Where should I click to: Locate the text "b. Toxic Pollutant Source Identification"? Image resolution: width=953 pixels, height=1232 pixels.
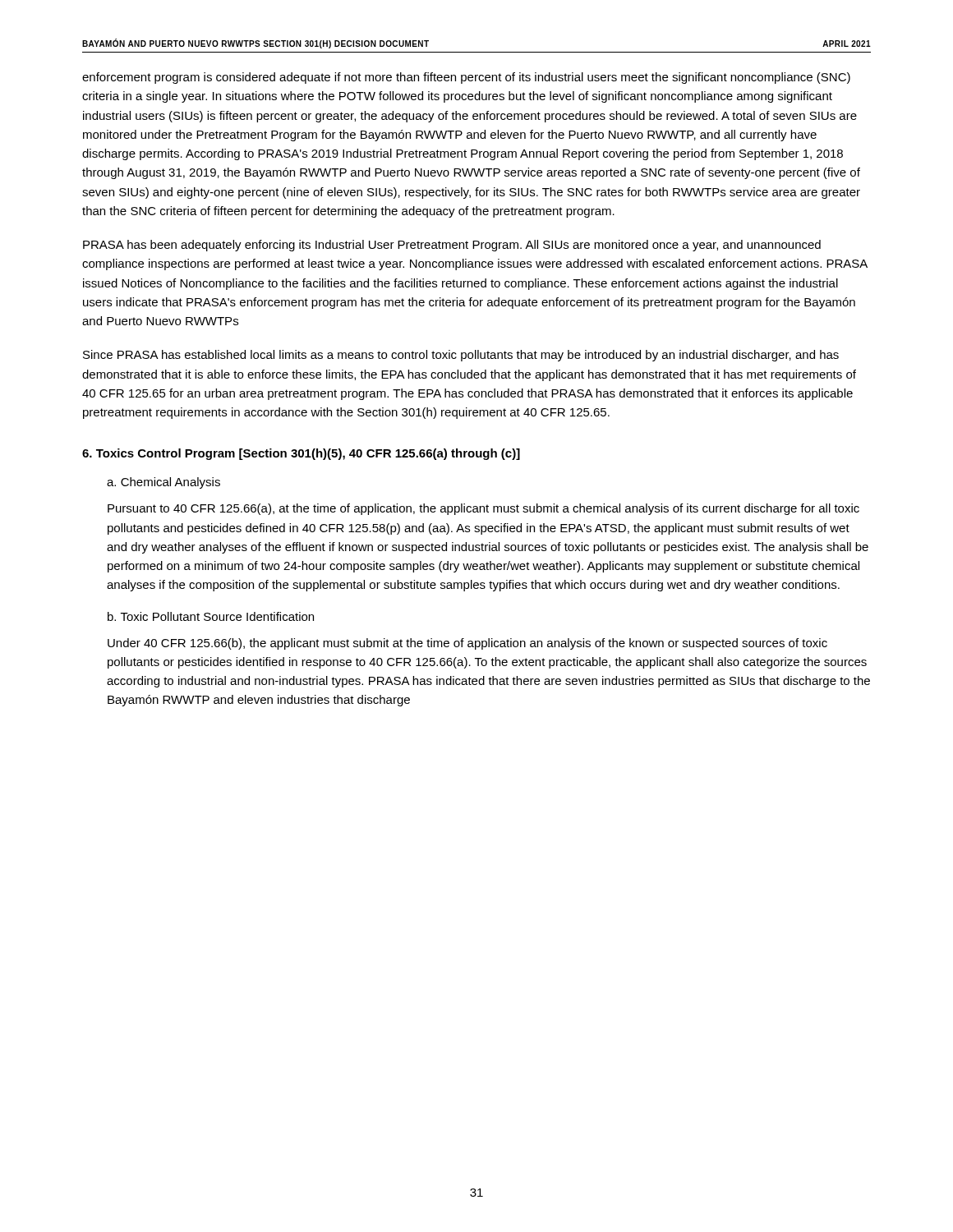click(x=211, y=616)
